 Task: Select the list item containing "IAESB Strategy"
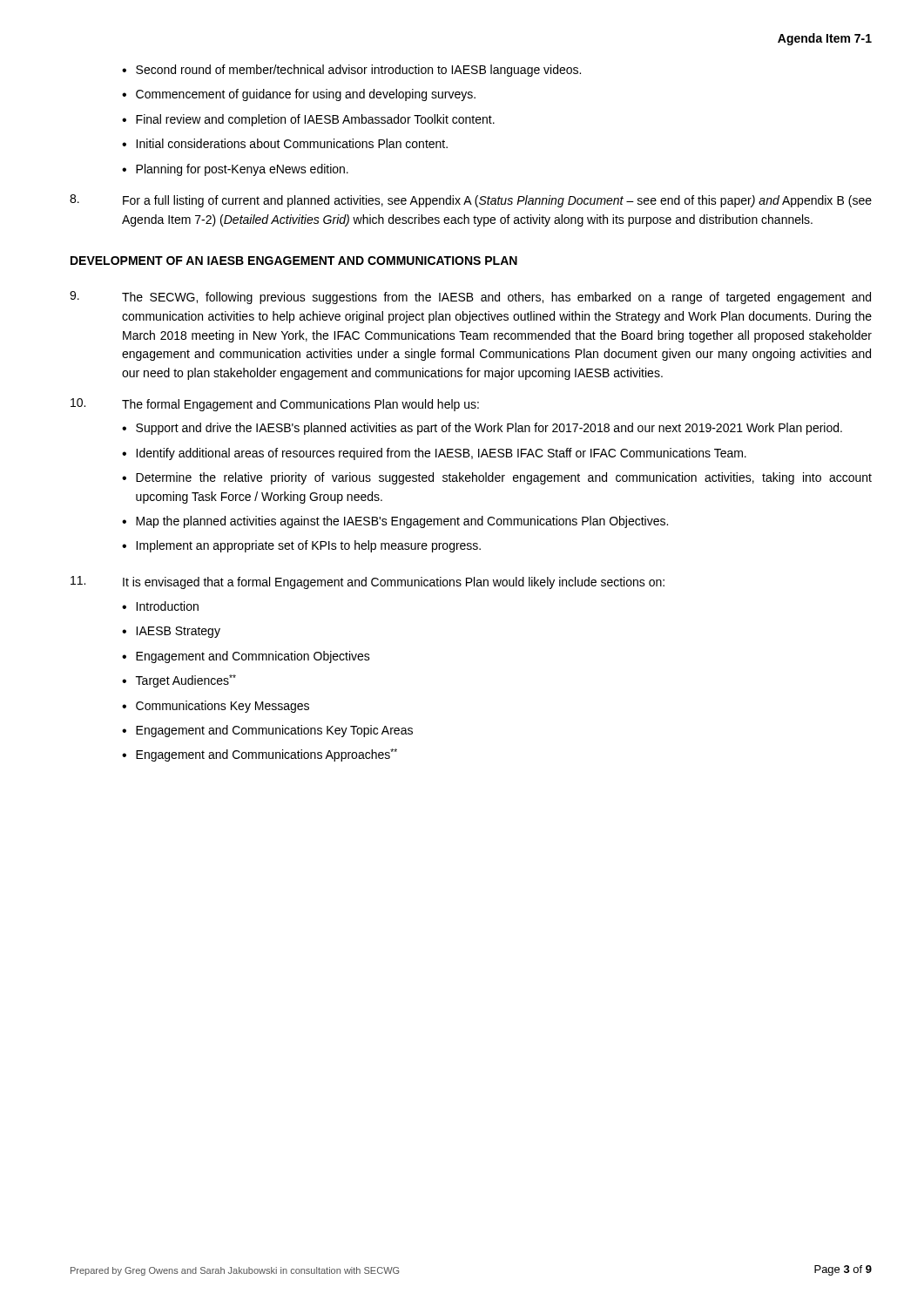click(178, 631)
